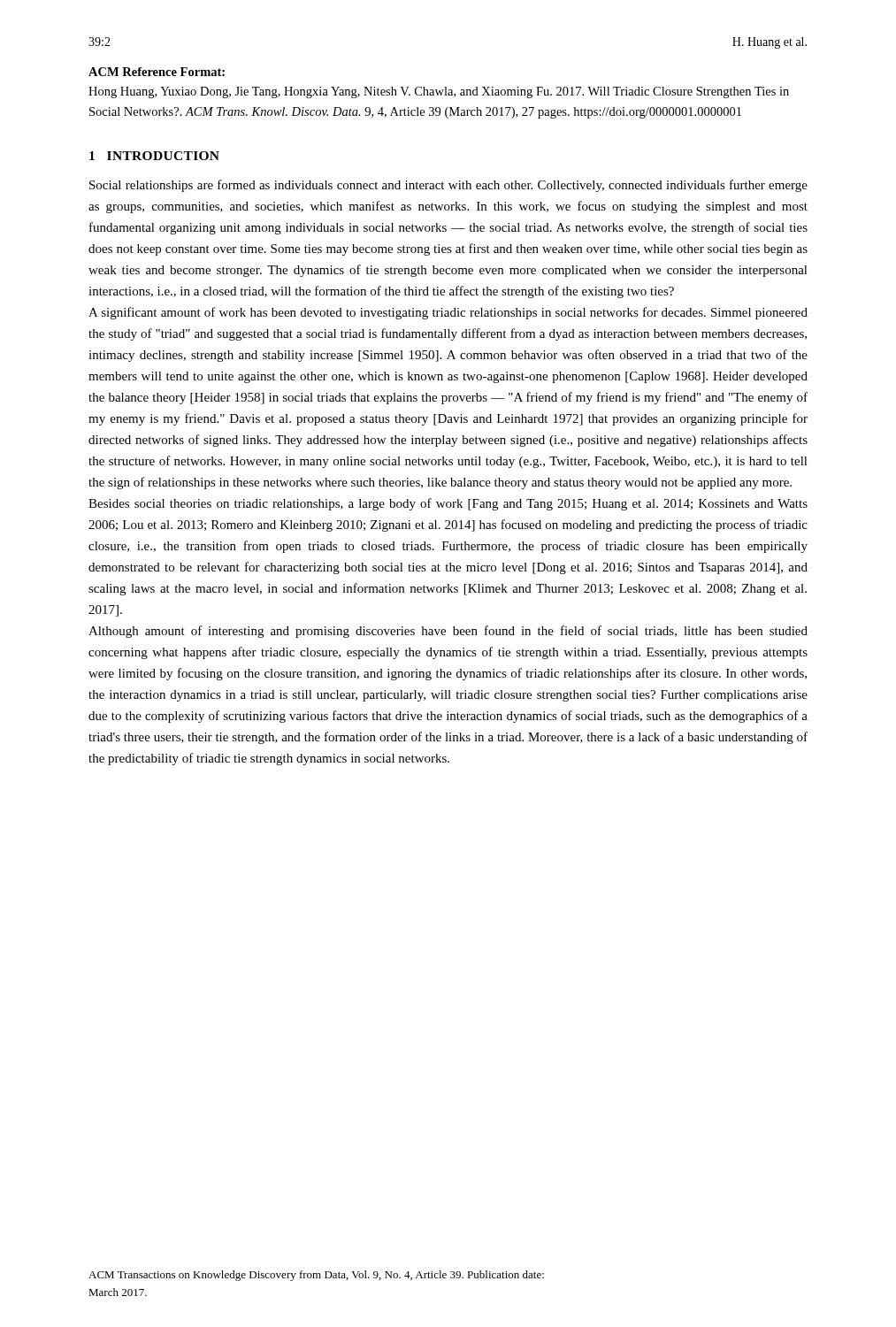Select the region starting "1 INTRODUCTION"
This screenshot has height=1327, width=896.
pos(154,156)
